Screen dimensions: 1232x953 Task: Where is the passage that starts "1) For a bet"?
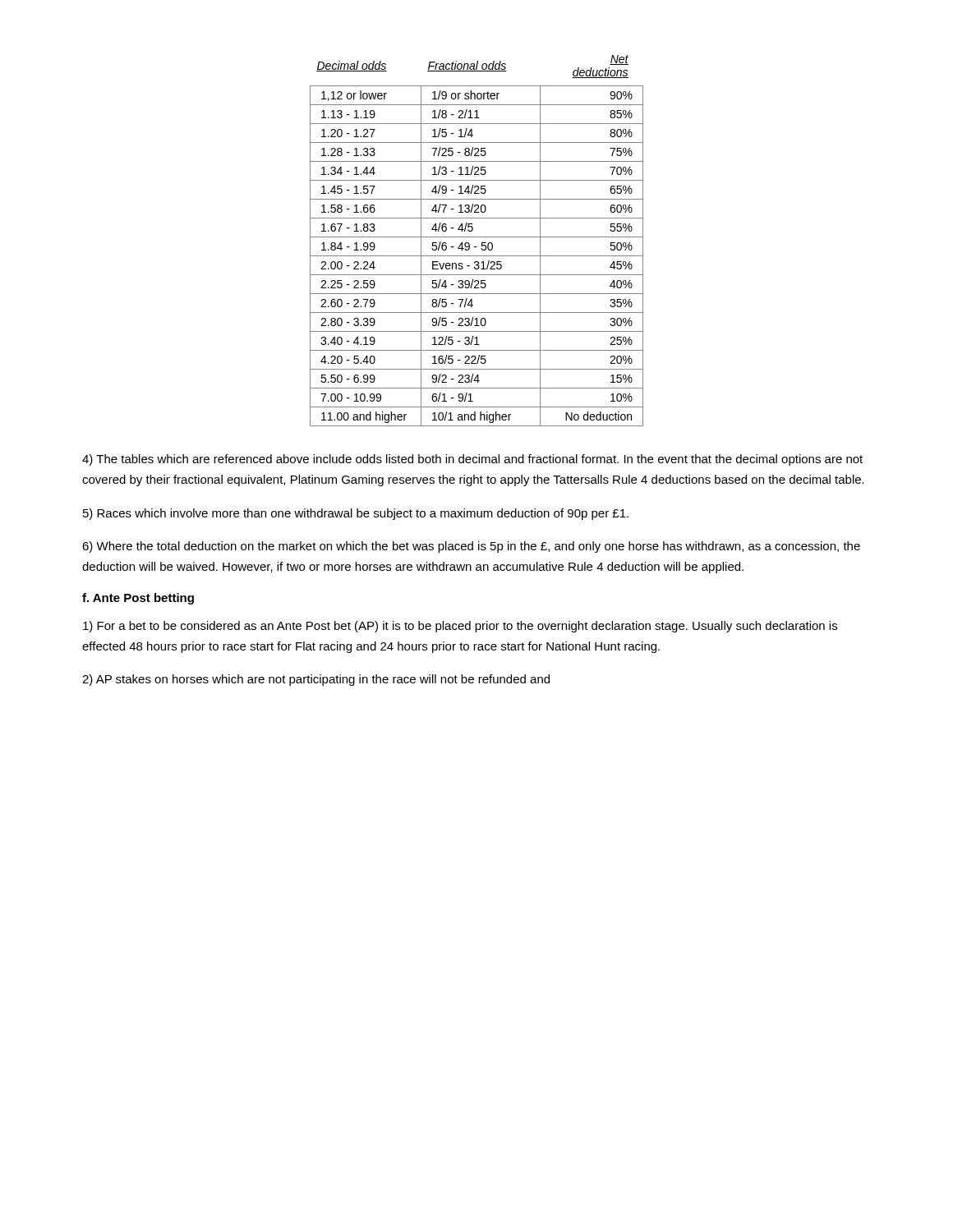click(460, 635)
